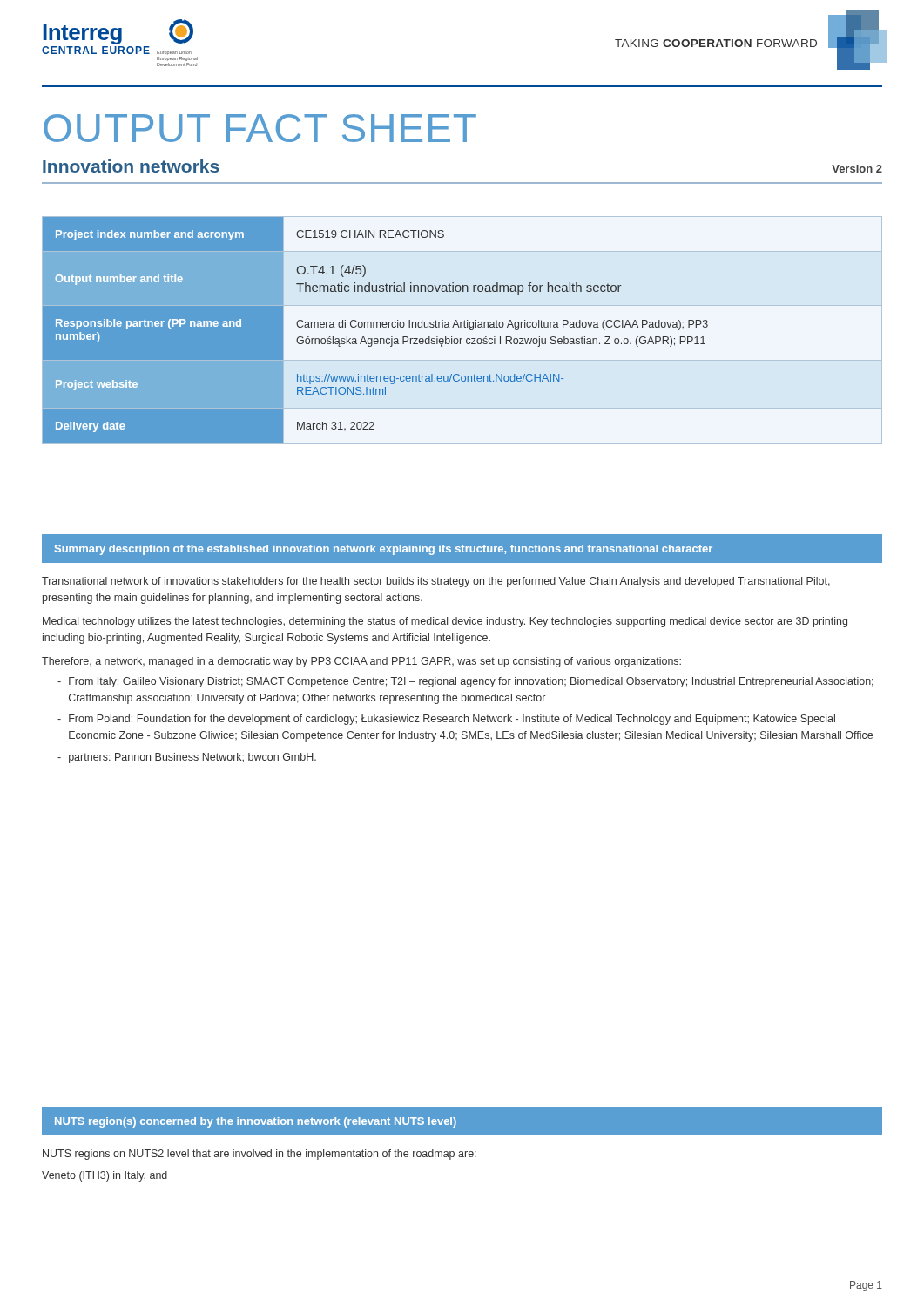
Task: Locate the text block starting "Summary description of the established innovation network"
Action: (383, 549)
